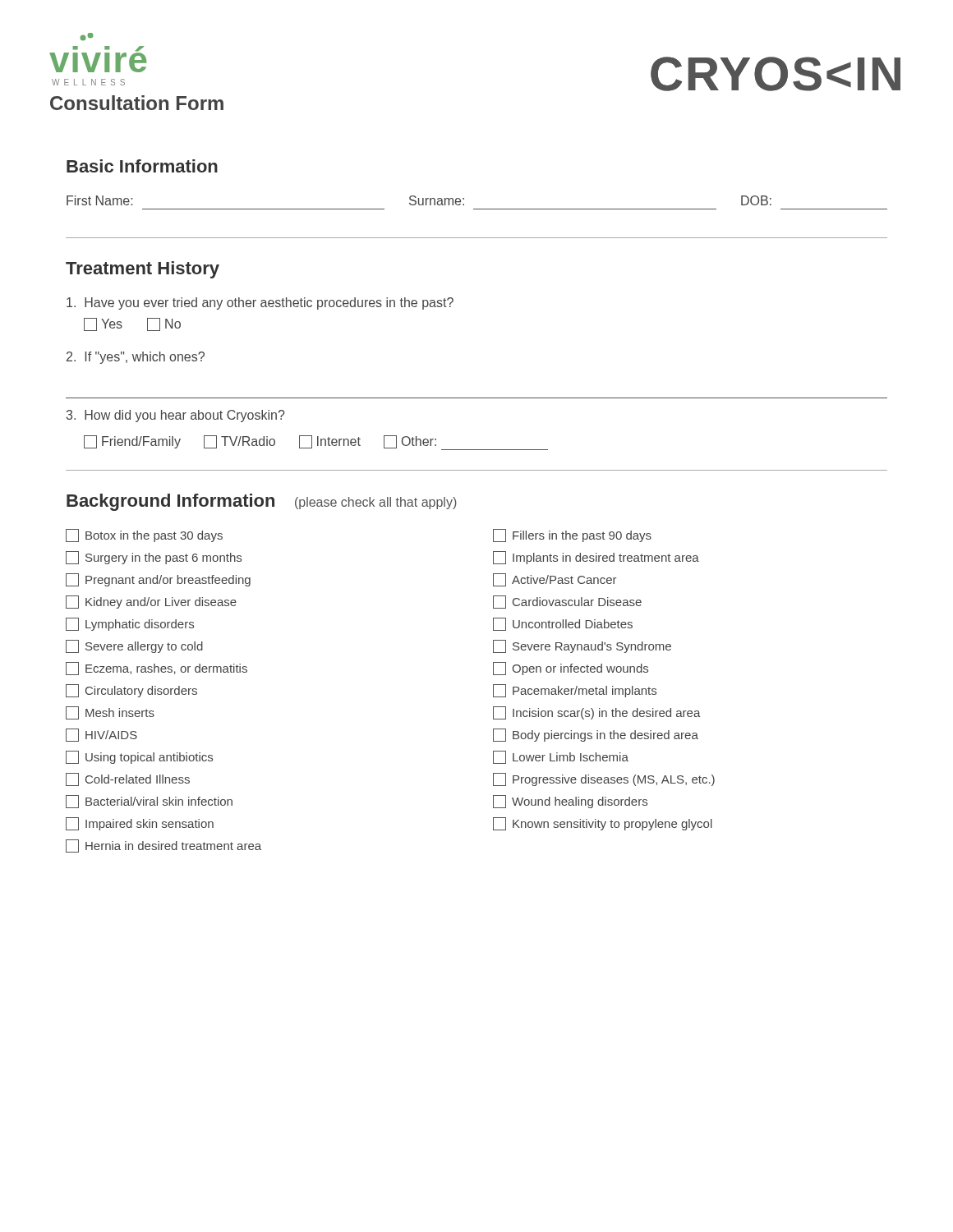
Task: Navigate to the region starting "Kidney and/or Liver"
Action: click(151, 602)
